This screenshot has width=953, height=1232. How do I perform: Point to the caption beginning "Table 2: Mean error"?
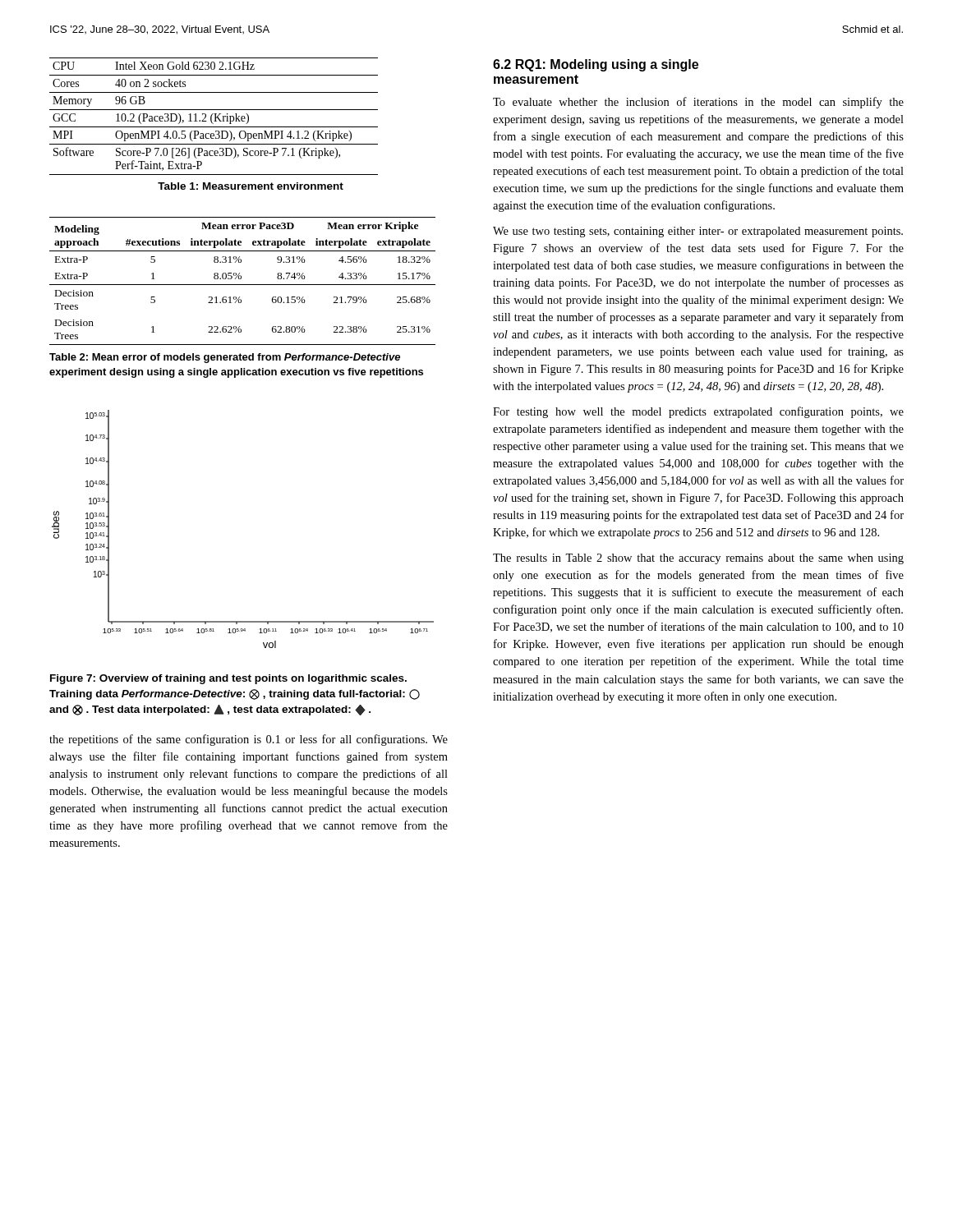click(237, 364)
